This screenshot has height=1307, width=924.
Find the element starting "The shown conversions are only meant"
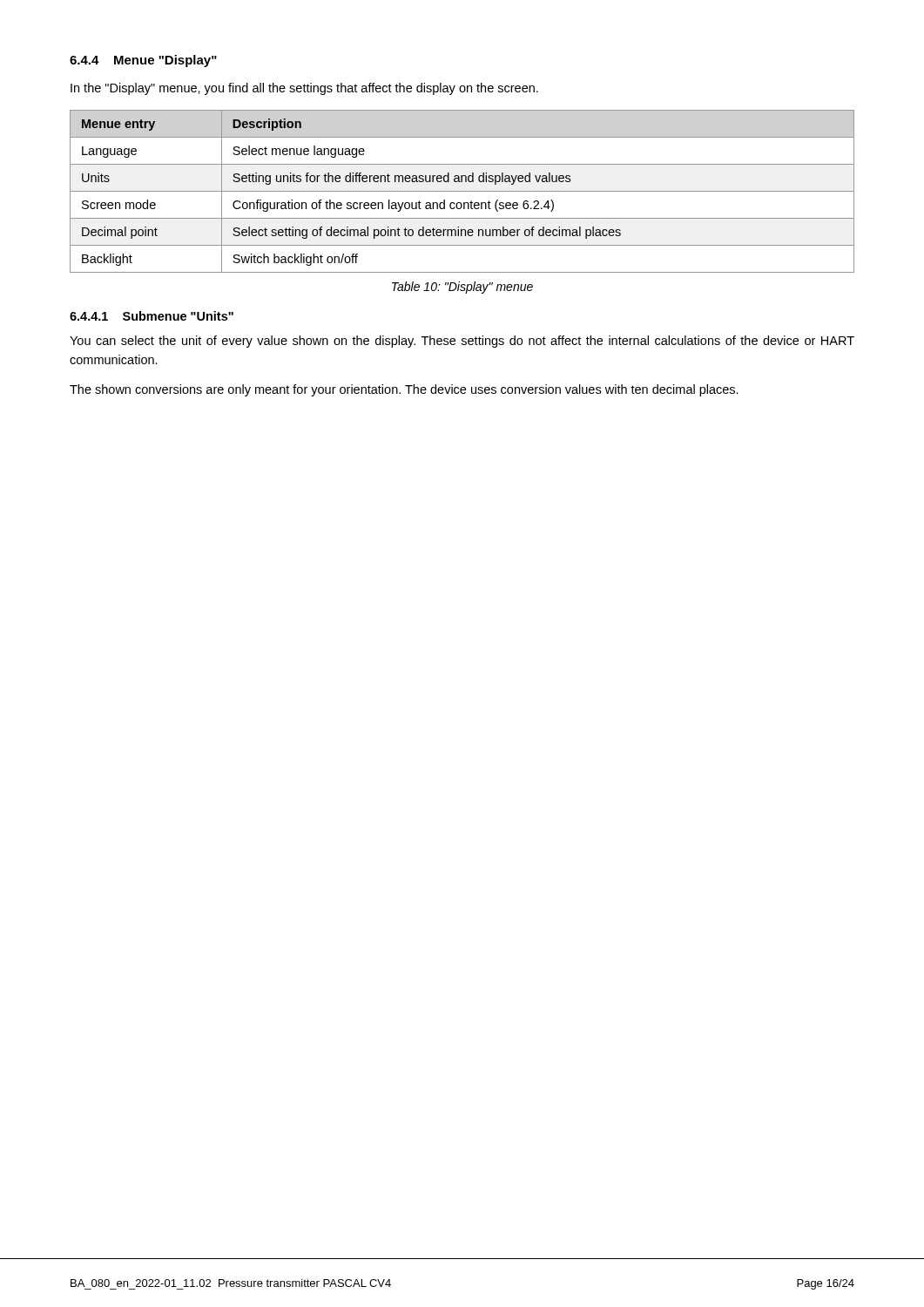404,389
